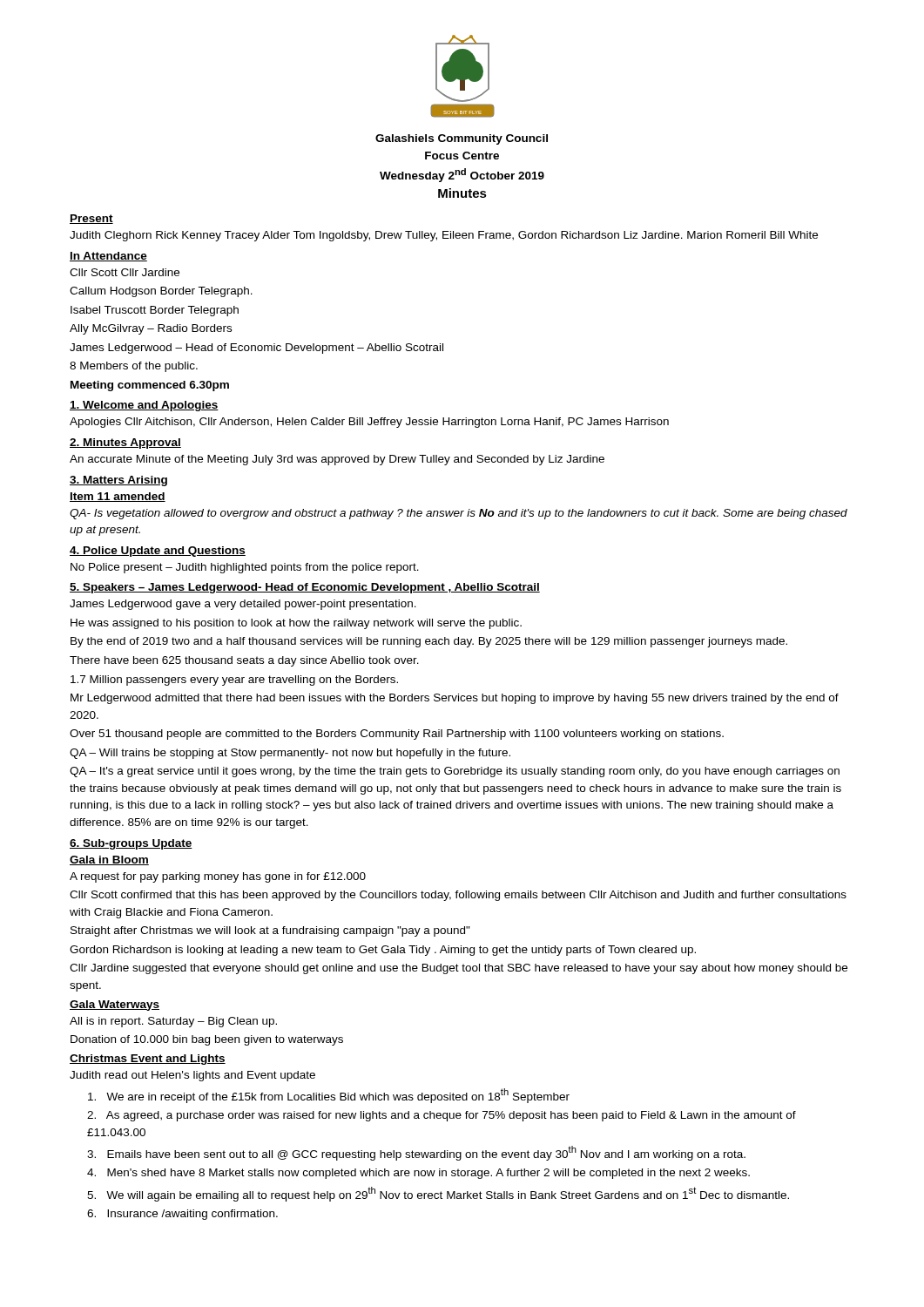The height and width of the screenshot is (1307, 924).
Task: Navigate to the passage starting "In Attendance"
Action: (108, 257)
